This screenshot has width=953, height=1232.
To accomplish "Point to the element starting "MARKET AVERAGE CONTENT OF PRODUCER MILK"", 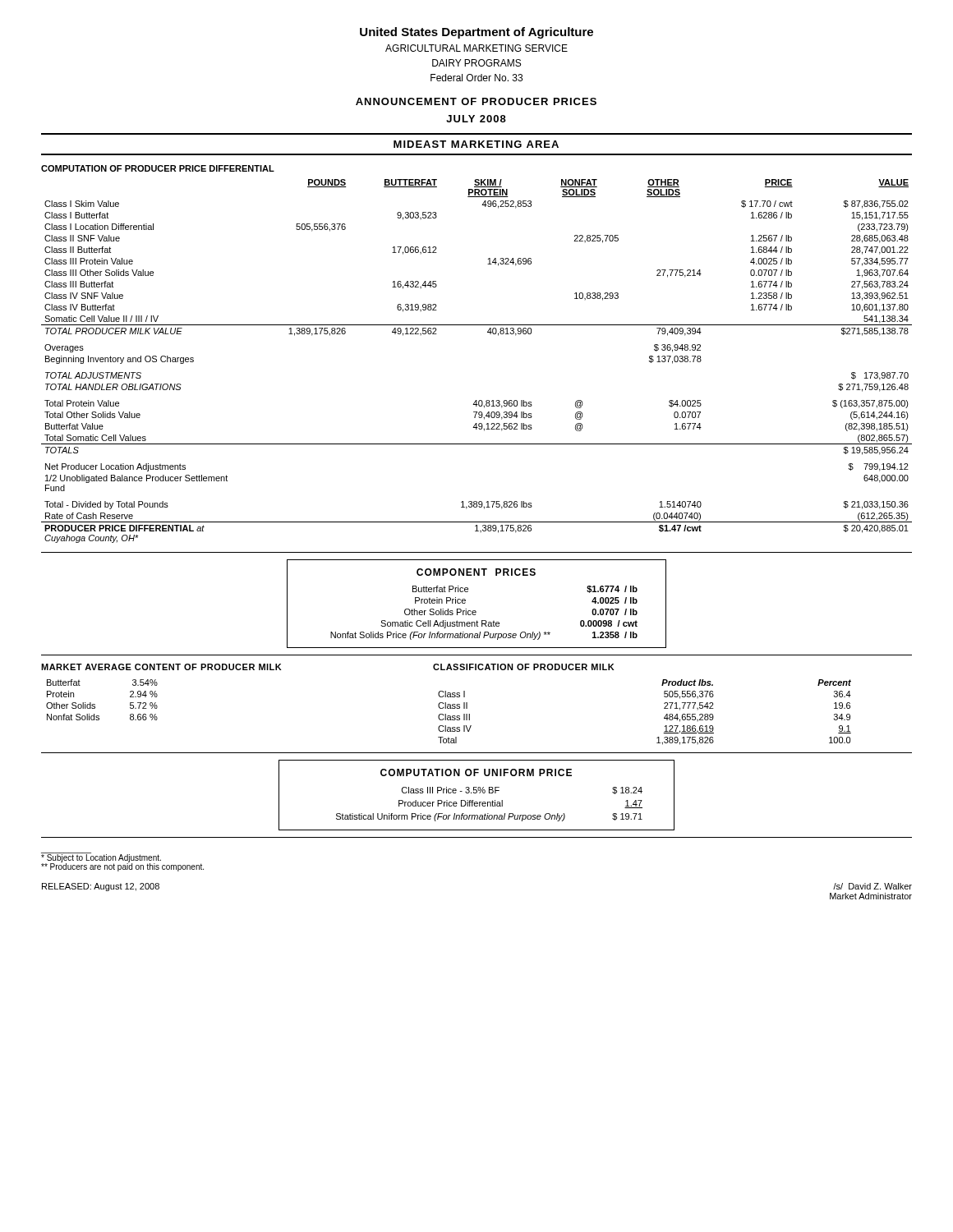I will 162,667.
